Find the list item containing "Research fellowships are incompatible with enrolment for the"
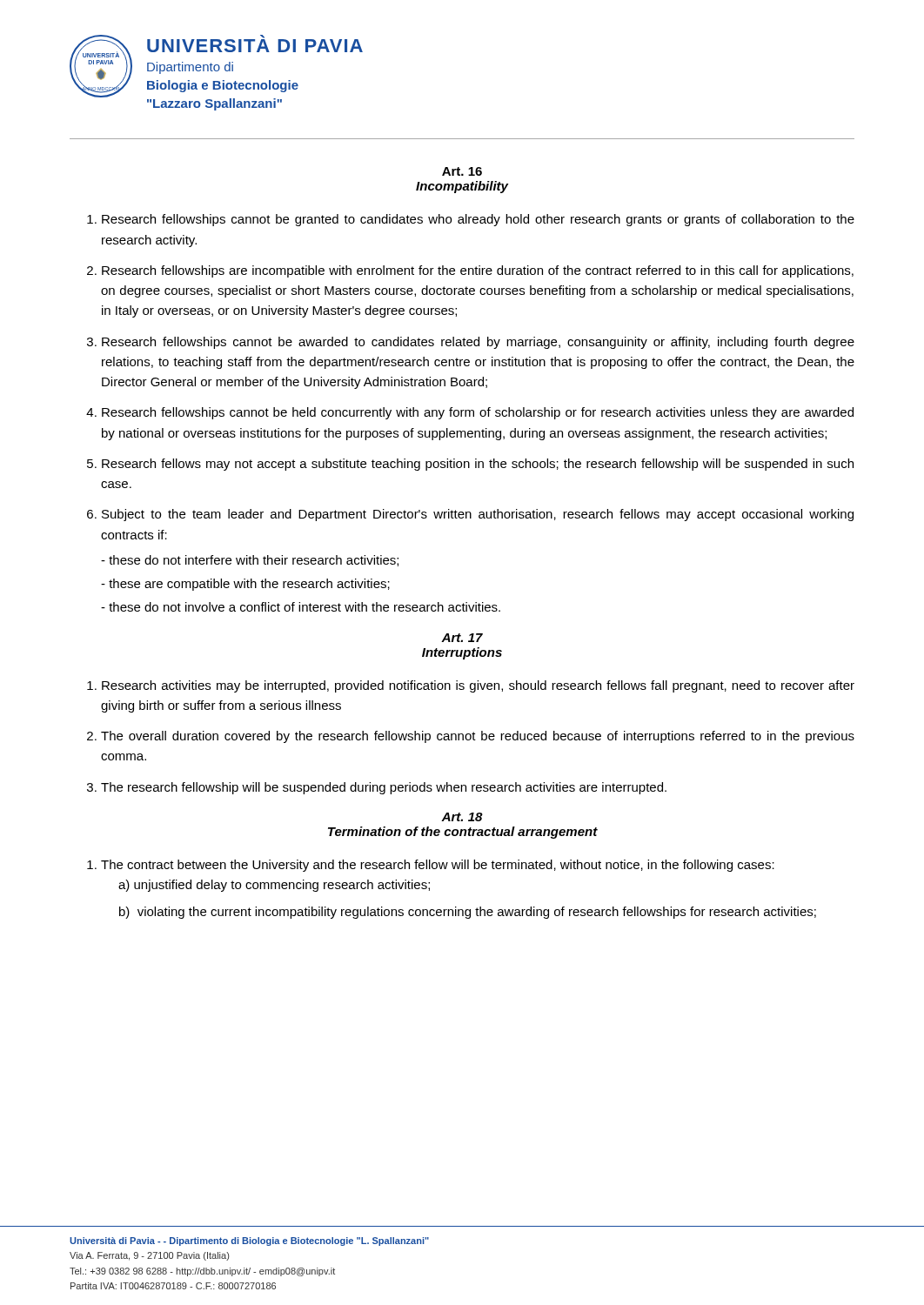Viewport: 924px width, 1305px height. 478,290
